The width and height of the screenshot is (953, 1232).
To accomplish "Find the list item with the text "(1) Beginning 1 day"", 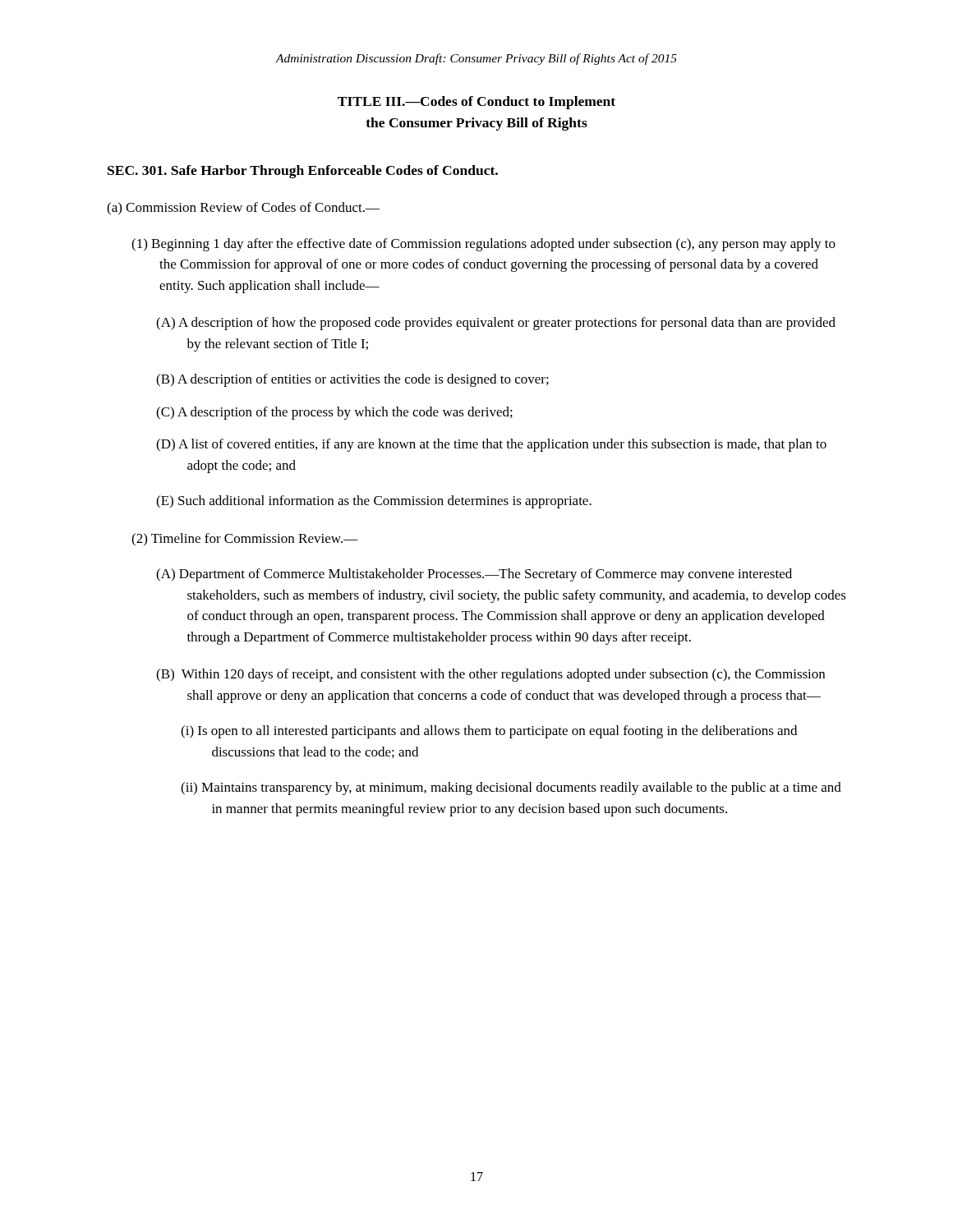I will click(x=489, y=265).
